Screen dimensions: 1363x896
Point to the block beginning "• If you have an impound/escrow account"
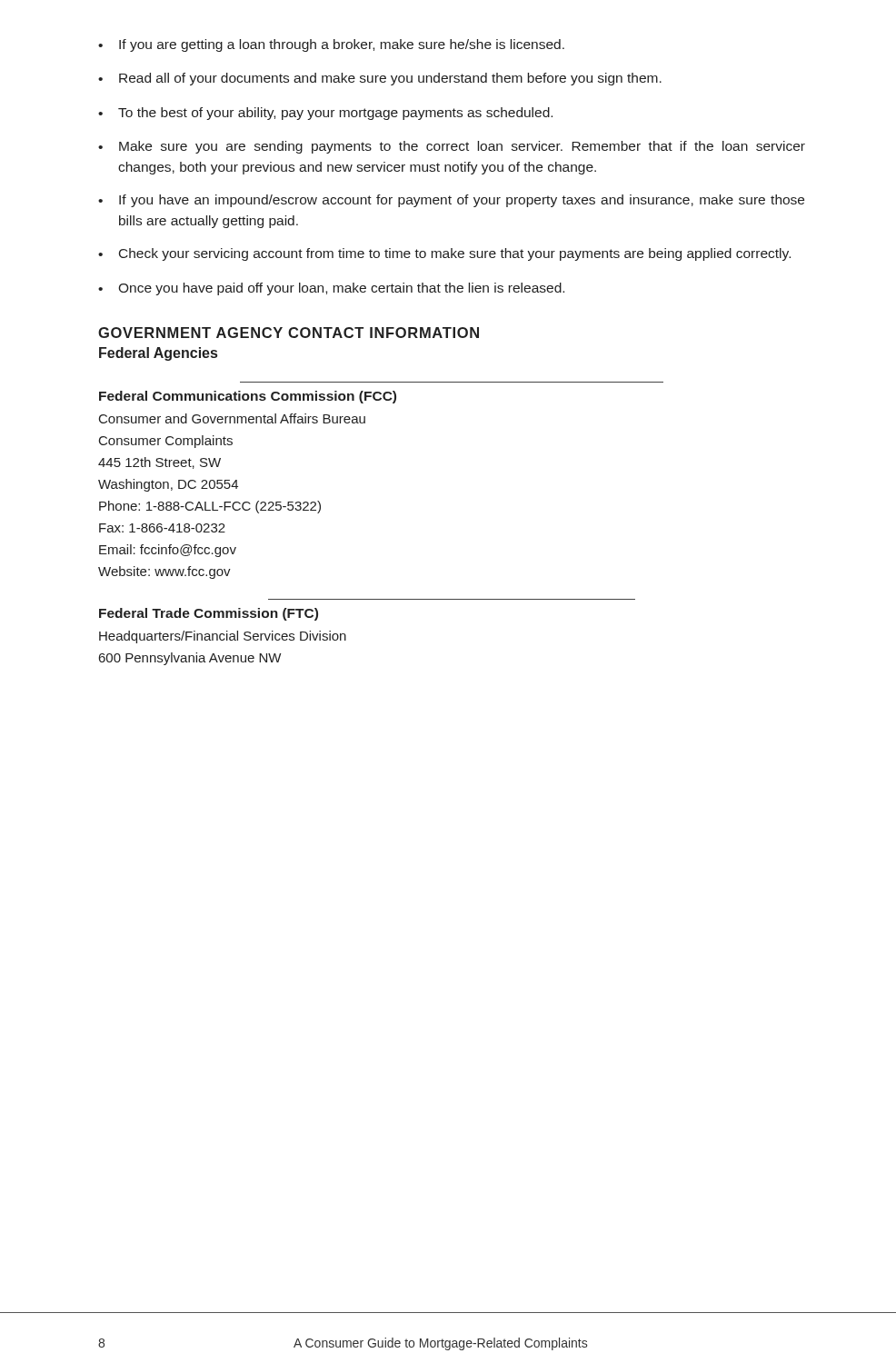(x=452, y=211)
